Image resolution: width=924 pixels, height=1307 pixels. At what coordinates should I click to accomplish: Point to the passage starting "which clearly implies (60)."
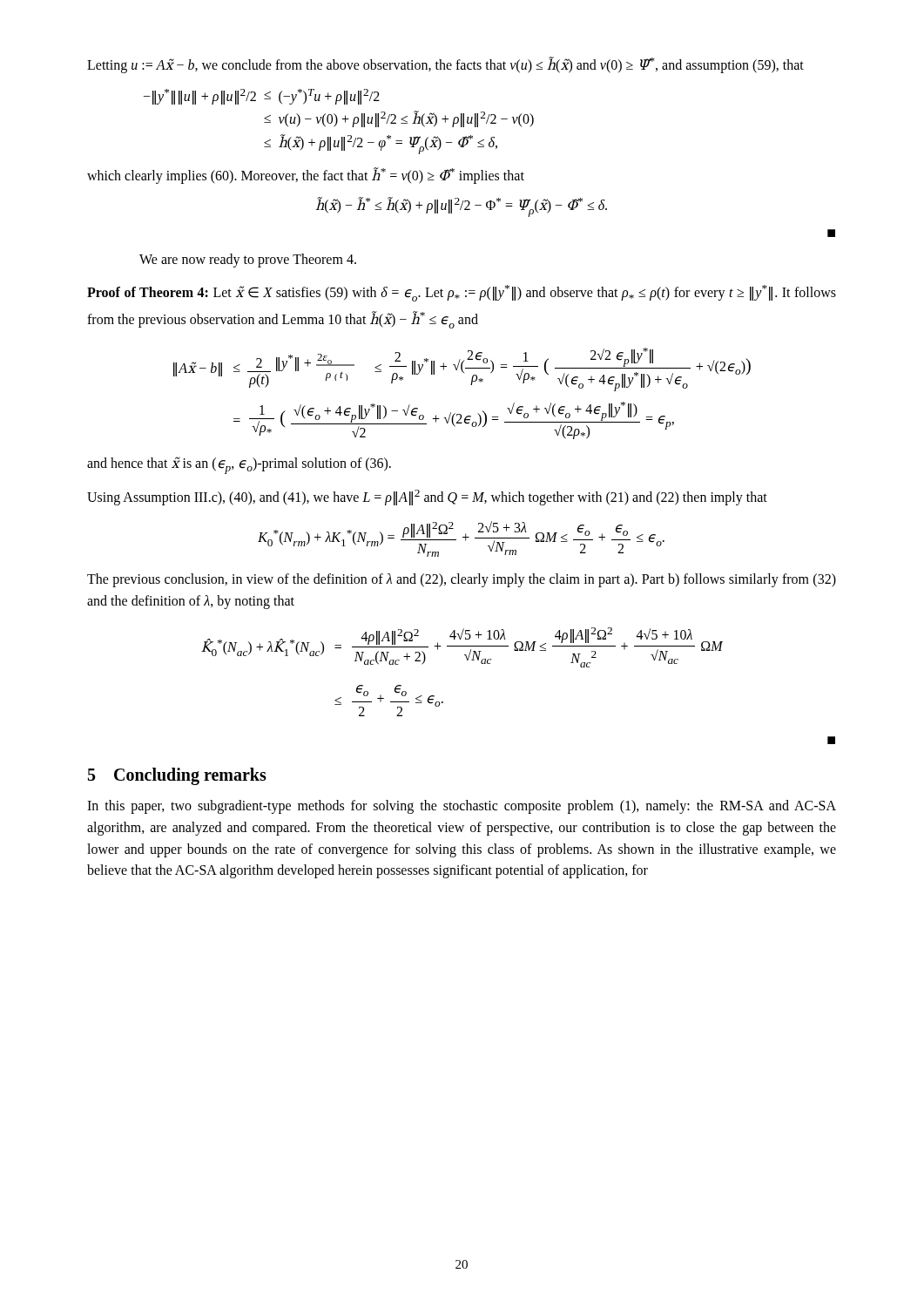point(306,174)
